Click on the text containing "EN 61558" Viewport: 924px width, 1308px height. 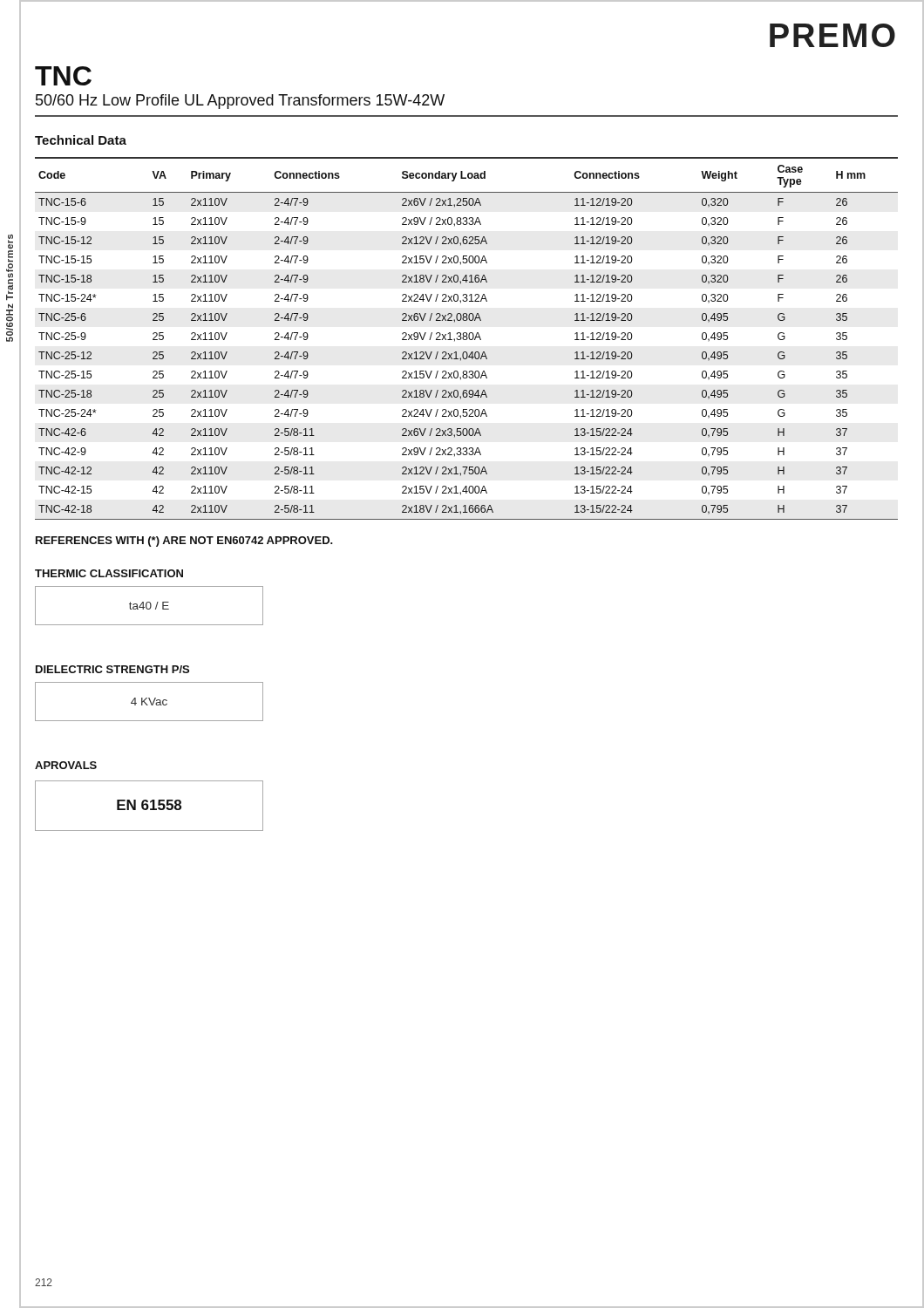point(149,806)
